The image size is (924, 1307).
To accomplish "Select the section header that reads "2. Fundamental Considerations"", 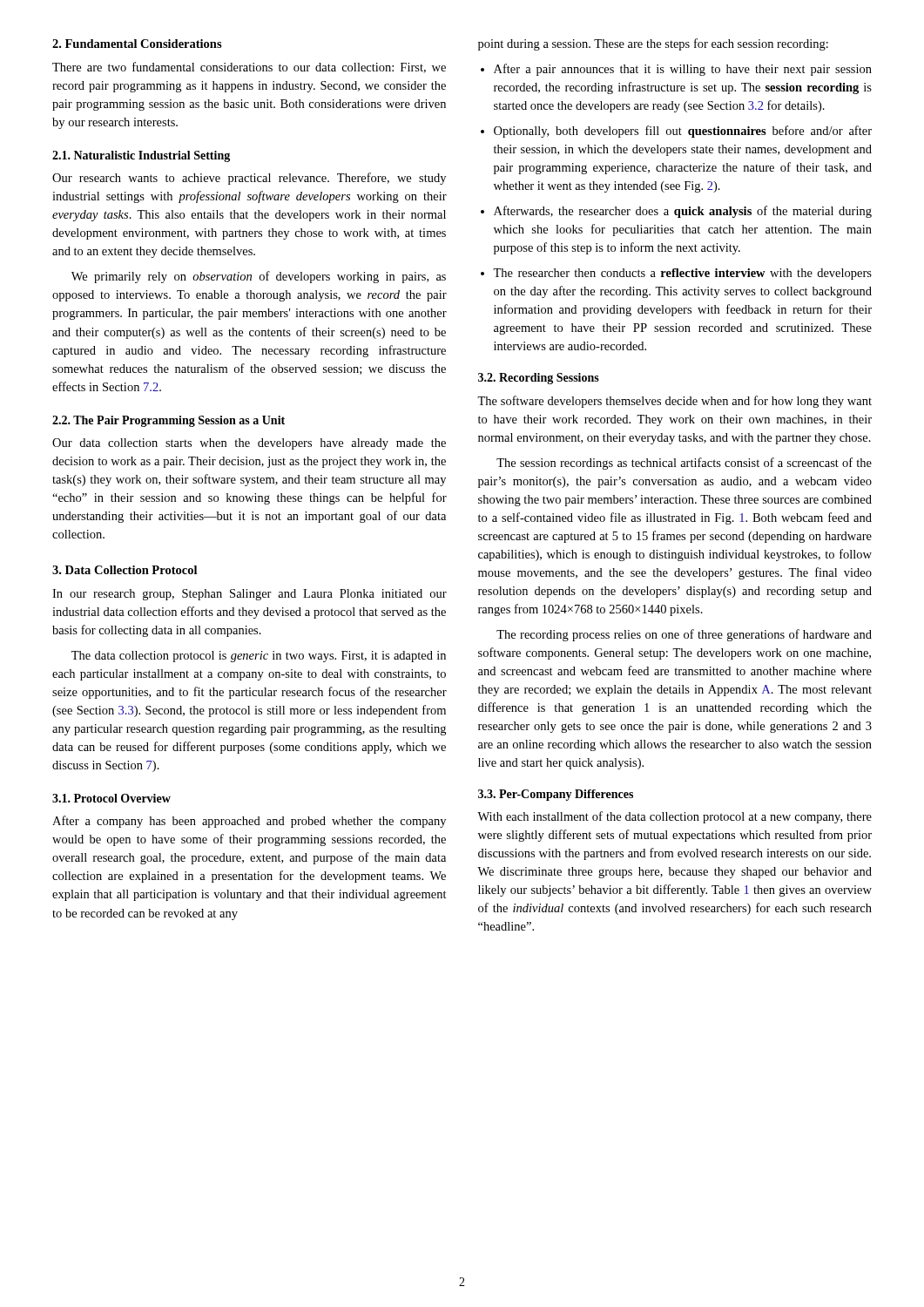I will (x=137, y=44).
